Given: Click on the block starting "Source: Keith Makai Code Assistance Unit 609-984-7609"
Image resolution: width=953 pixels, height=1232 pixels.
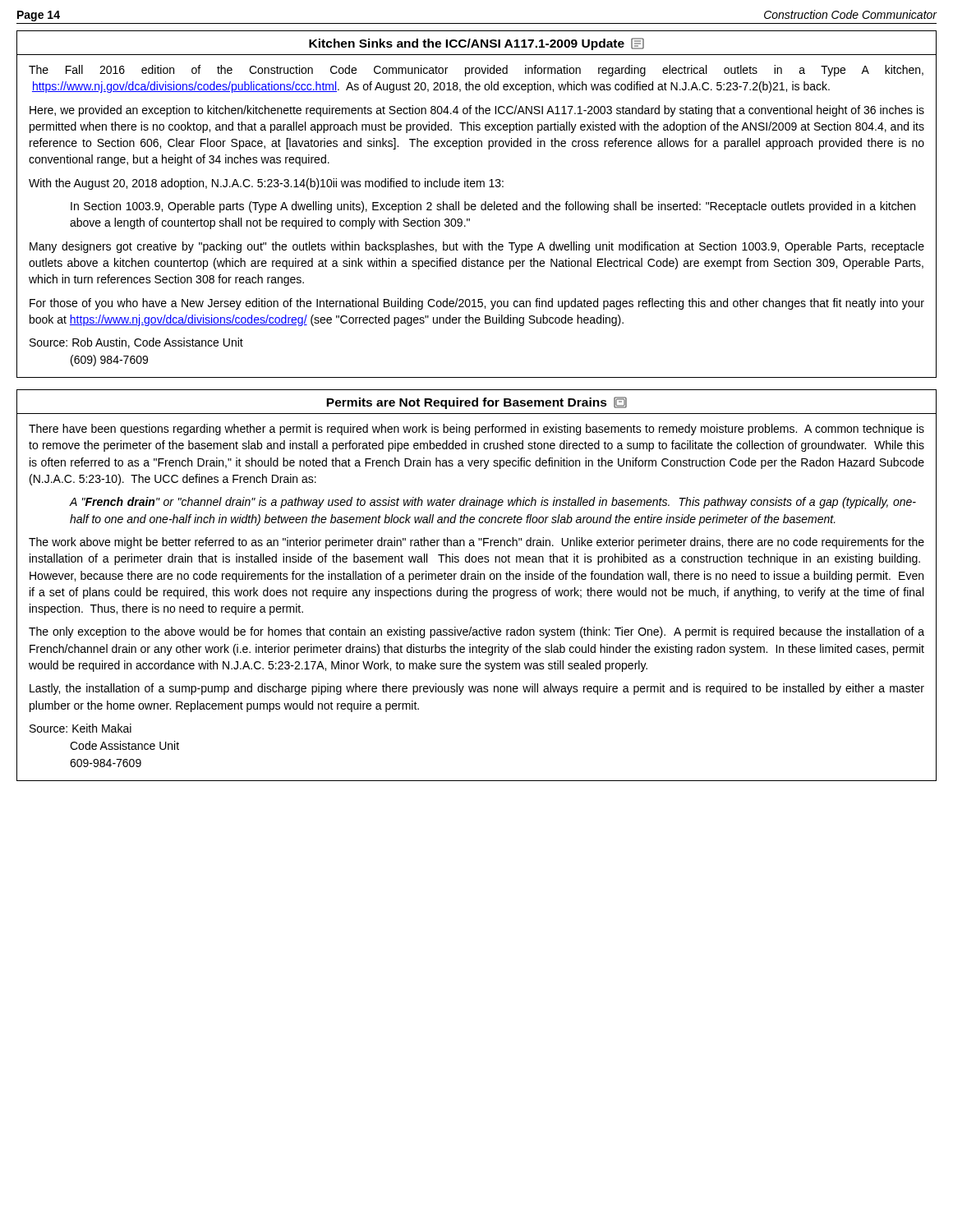Looking at the screenshot, I should tap(81, 728).
